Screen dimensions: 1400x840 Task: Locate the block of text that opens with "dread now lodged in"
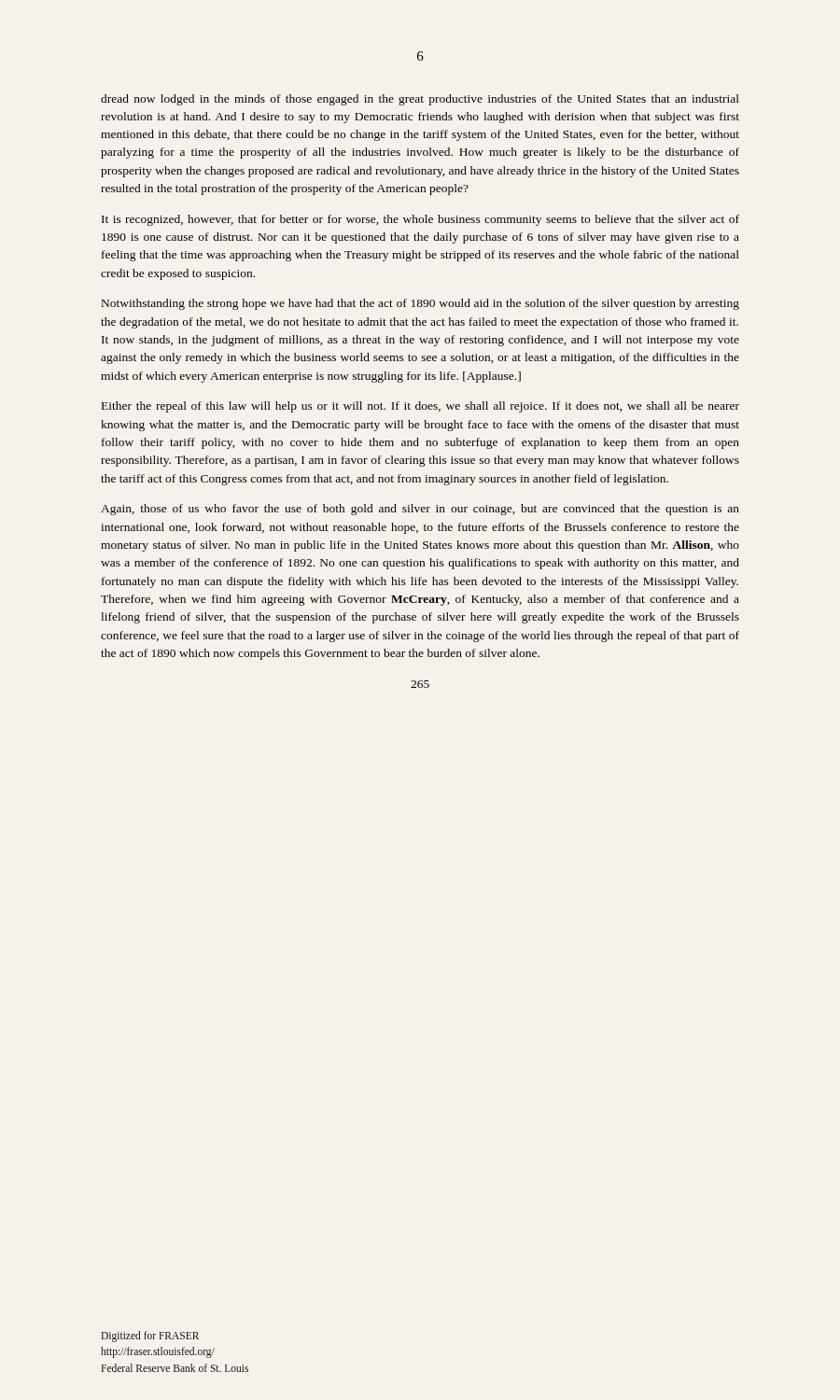coord(420,391)
